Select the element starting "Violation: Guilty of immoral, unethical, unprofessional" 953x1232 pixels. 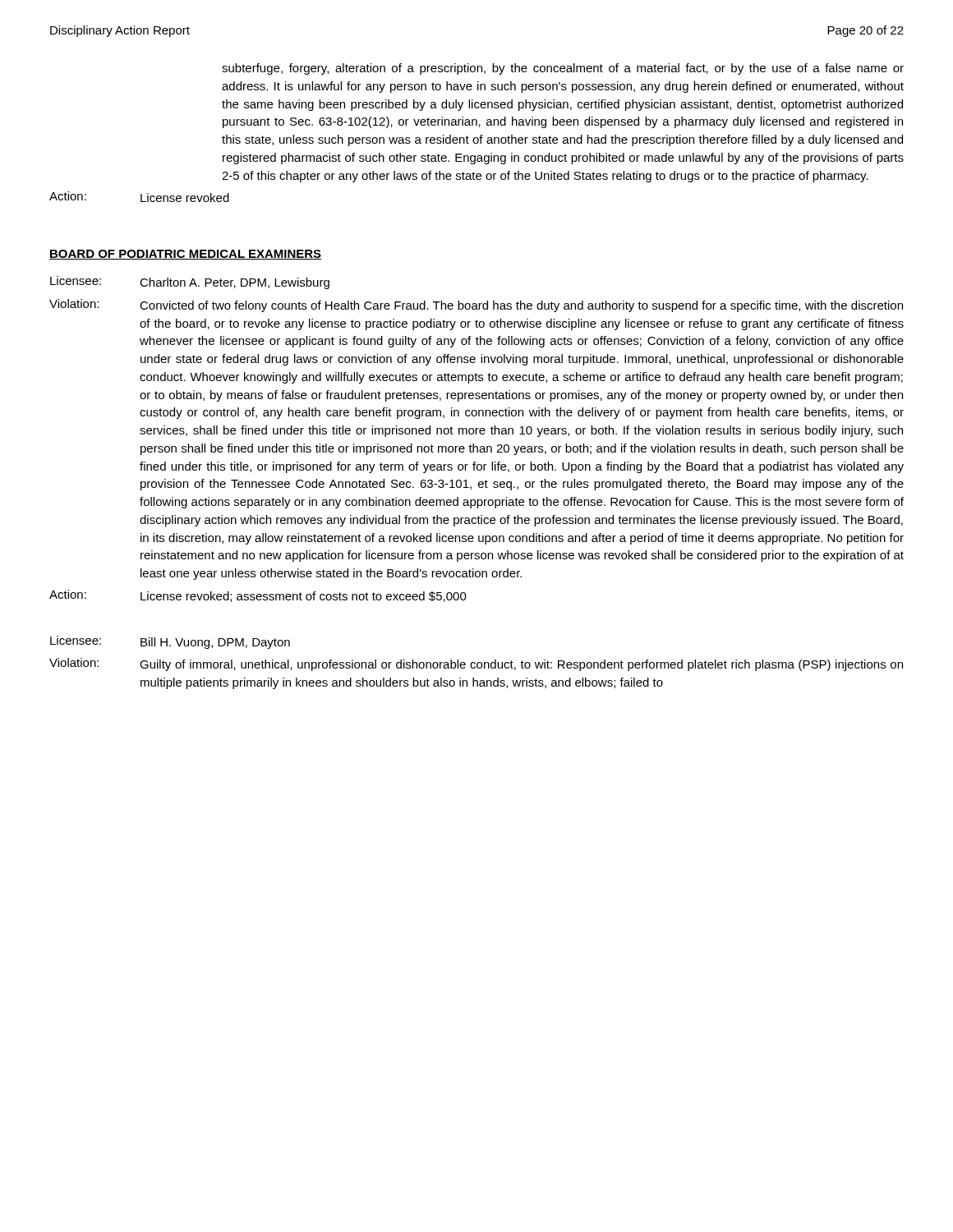(x=476, y=674)
